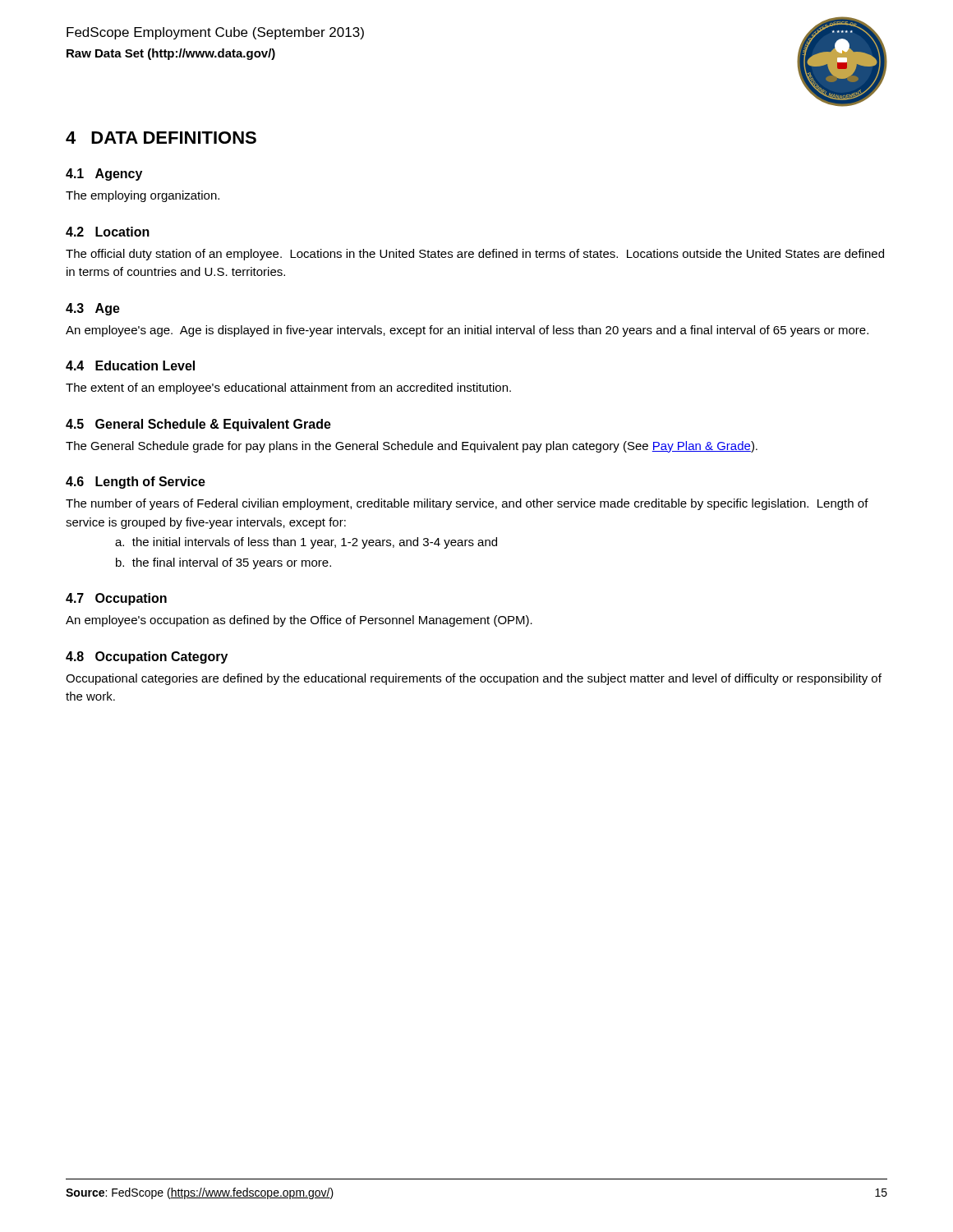
Task: Select the section header containing "4.2 Location"
Action: click(x=108, y=232)
